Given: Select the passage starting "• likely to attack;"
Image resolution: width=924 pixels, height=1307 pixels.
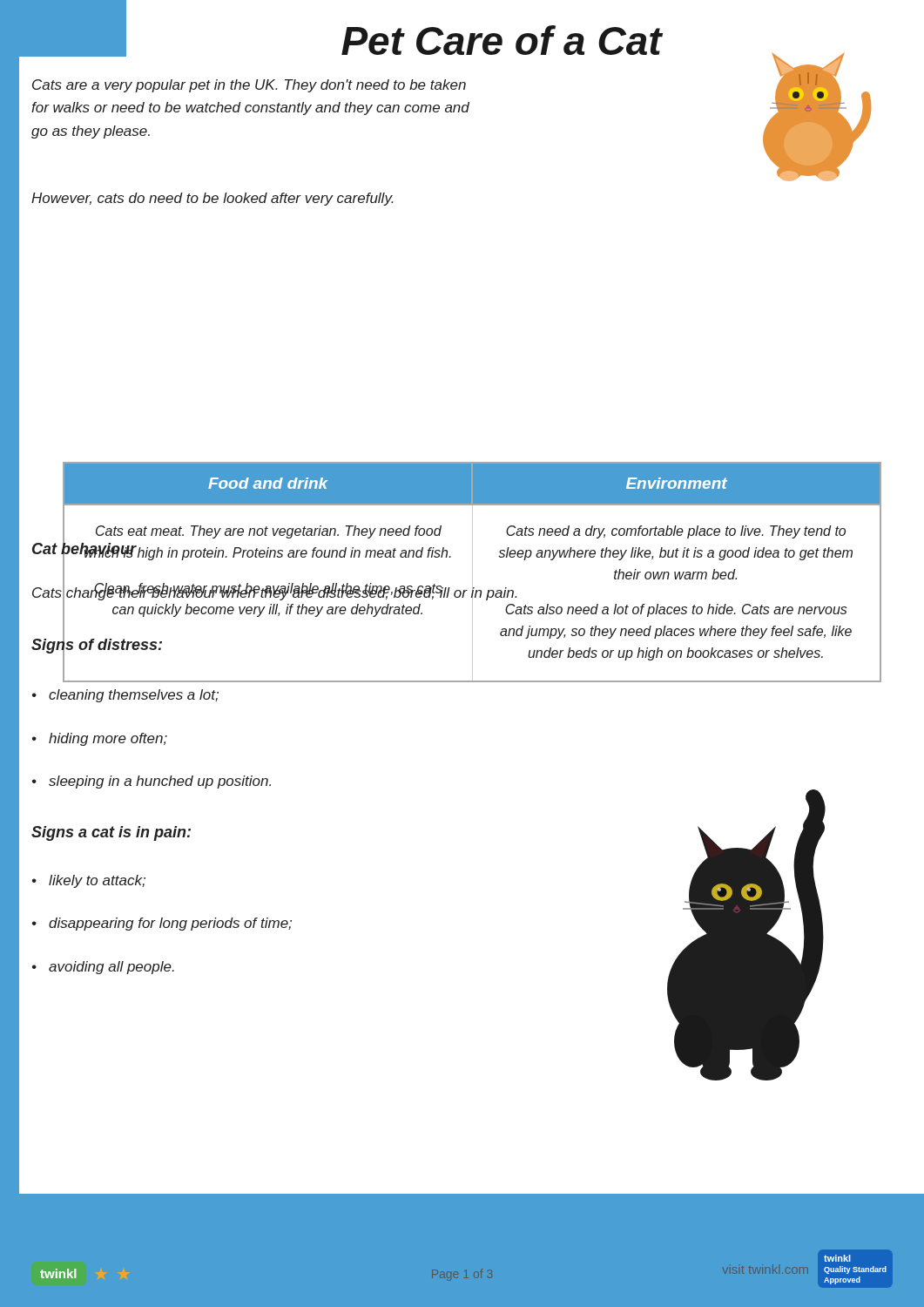Looking at the screenshot, I should (x=89, y=880).
